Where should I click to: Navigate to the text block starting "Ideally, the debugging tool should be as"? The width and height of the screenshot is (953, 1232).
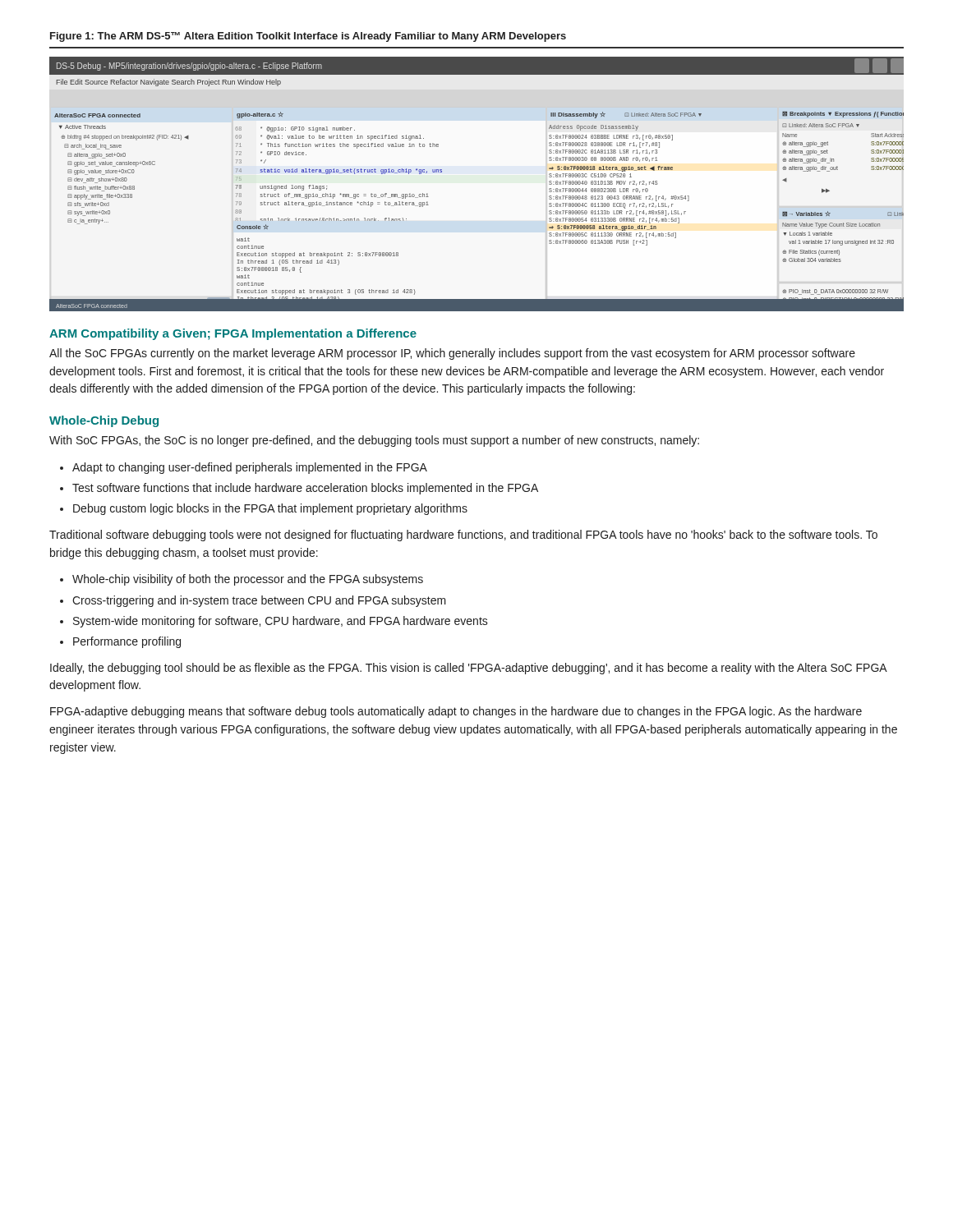(476, 677)
